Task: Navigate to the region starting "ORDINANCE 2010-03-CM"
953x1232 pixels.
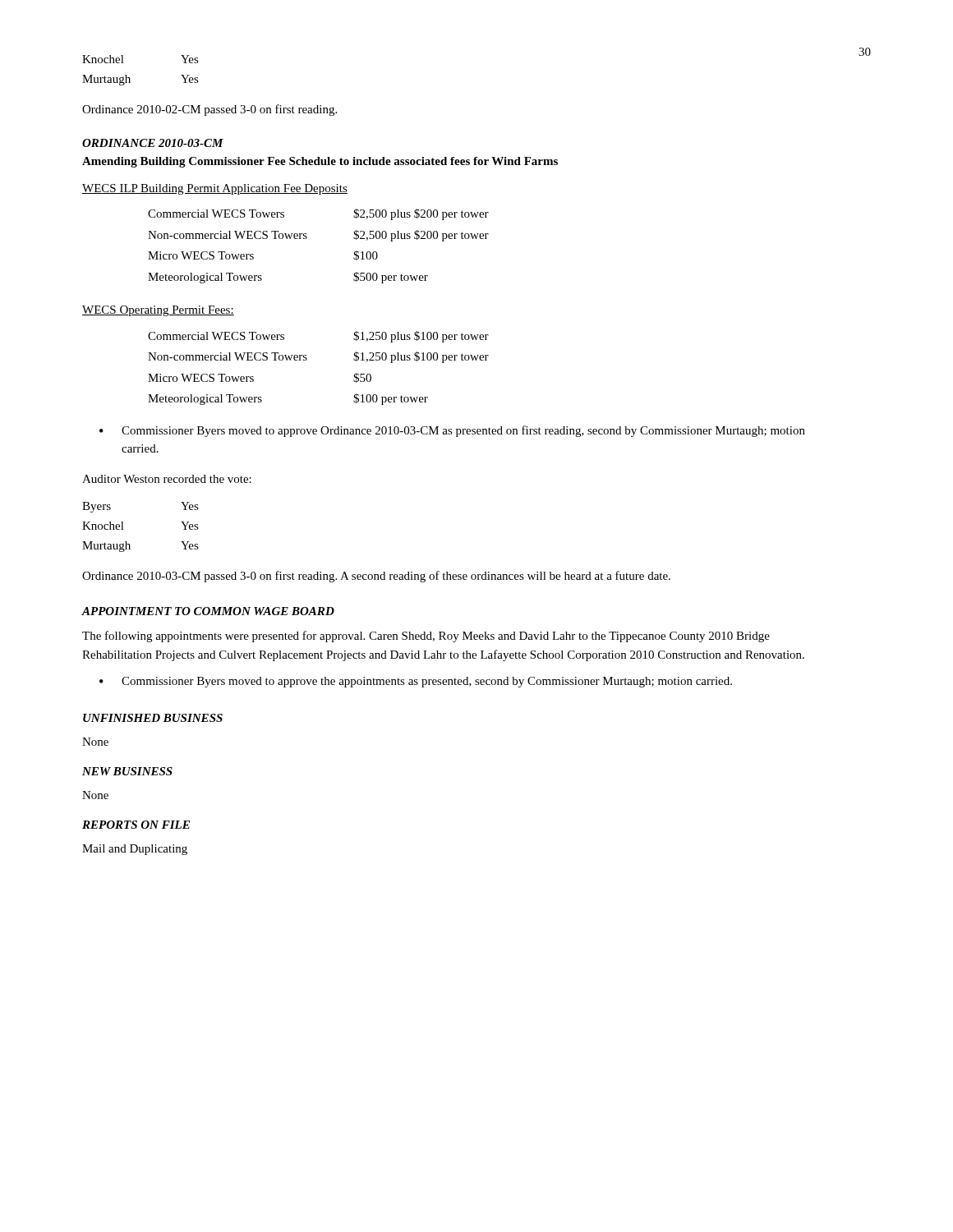Action: point(153,143)
